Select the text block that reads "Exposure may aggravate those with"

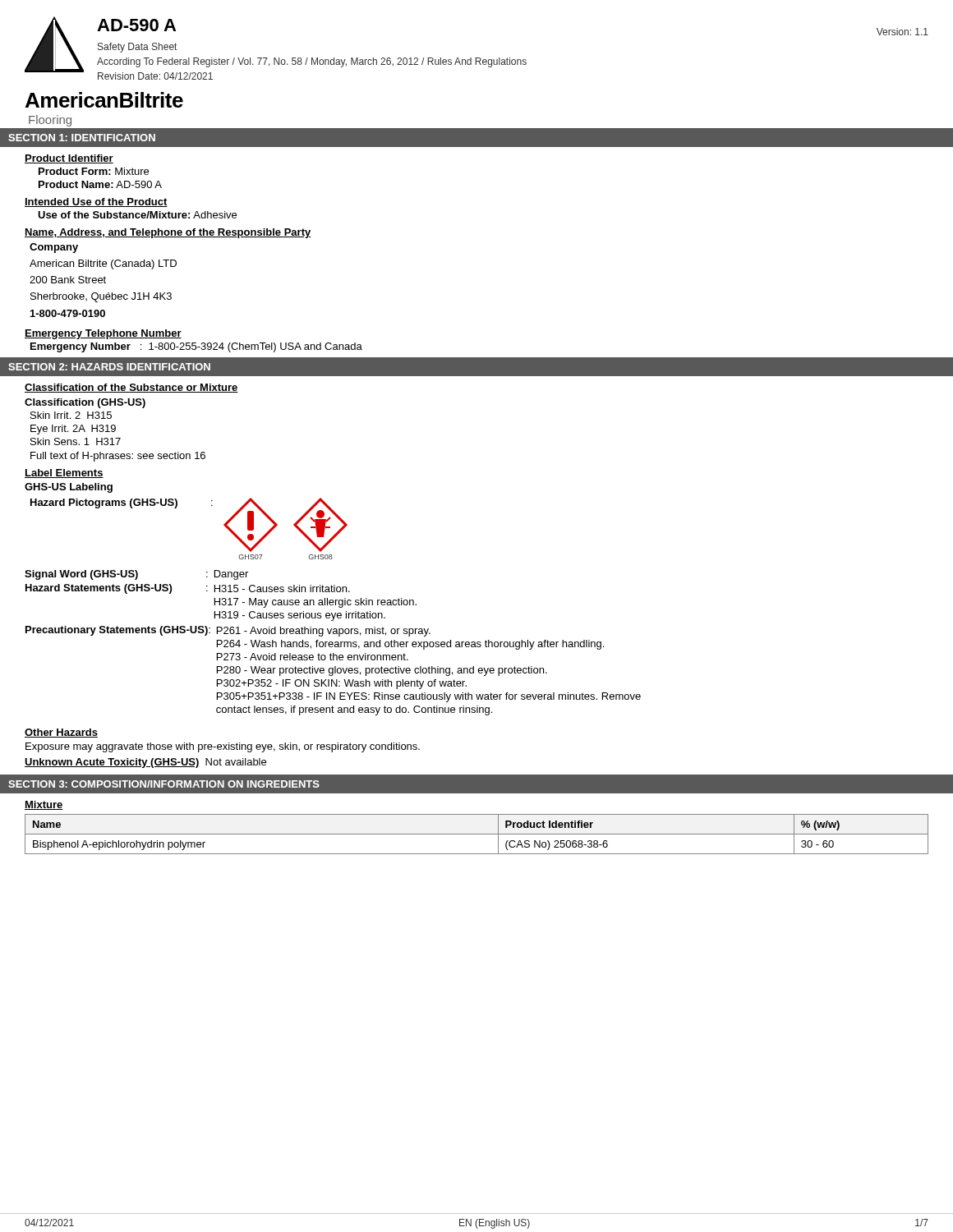tap(223, 746)
